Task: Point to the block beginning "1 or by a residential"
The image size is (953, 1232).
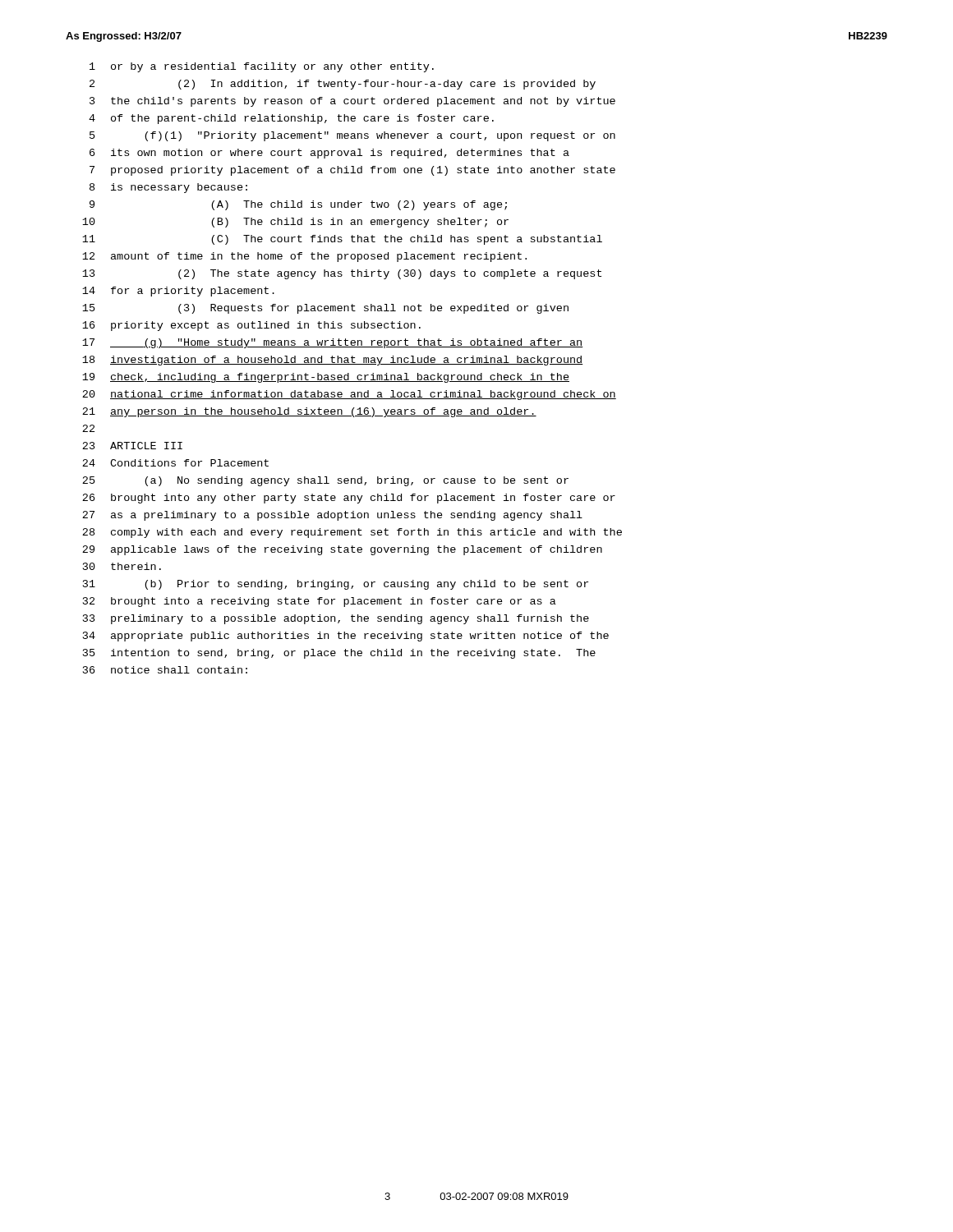Action: 262,67
